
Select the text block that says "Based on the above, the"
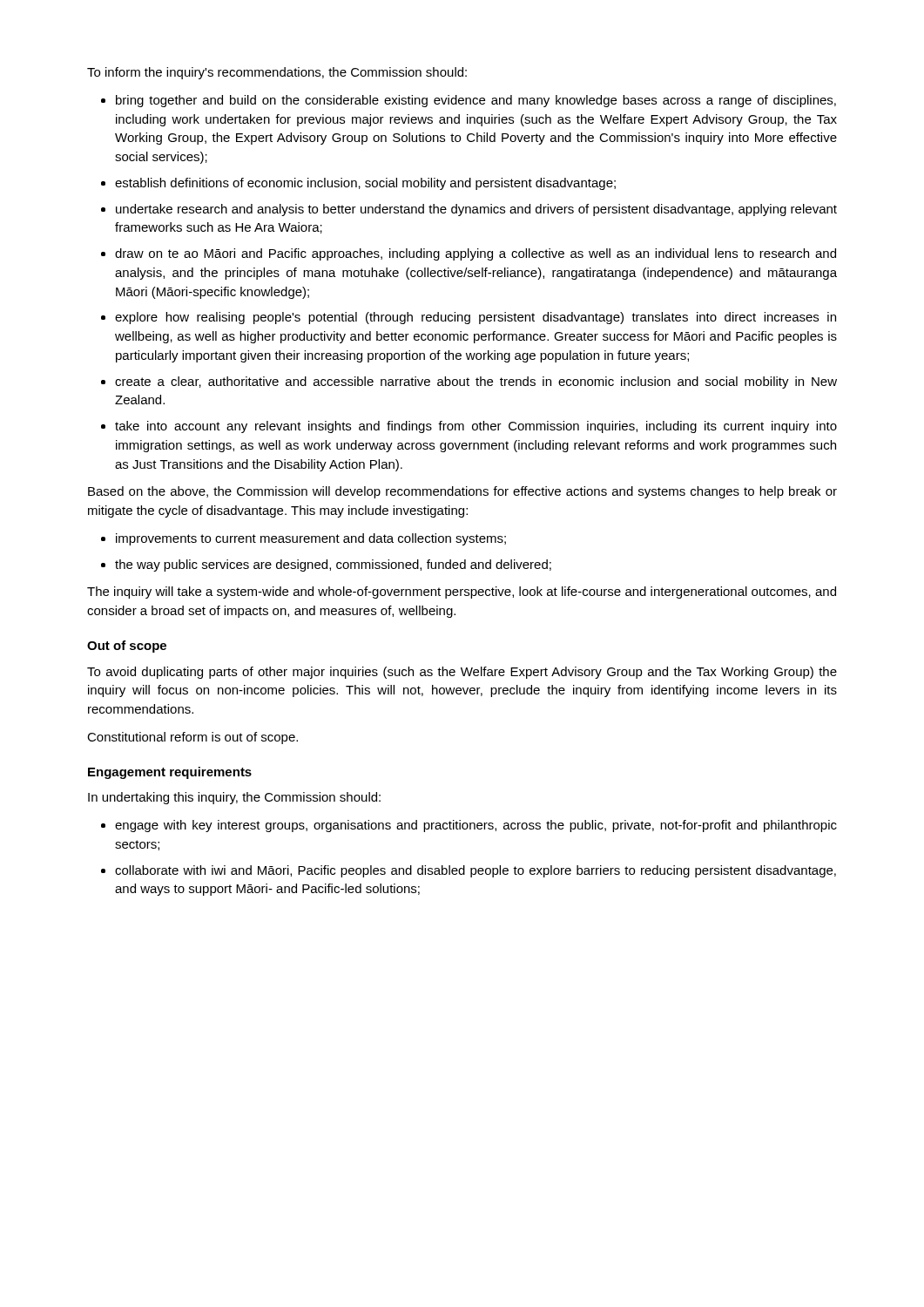pyautogui.click(x=462, y=501)
